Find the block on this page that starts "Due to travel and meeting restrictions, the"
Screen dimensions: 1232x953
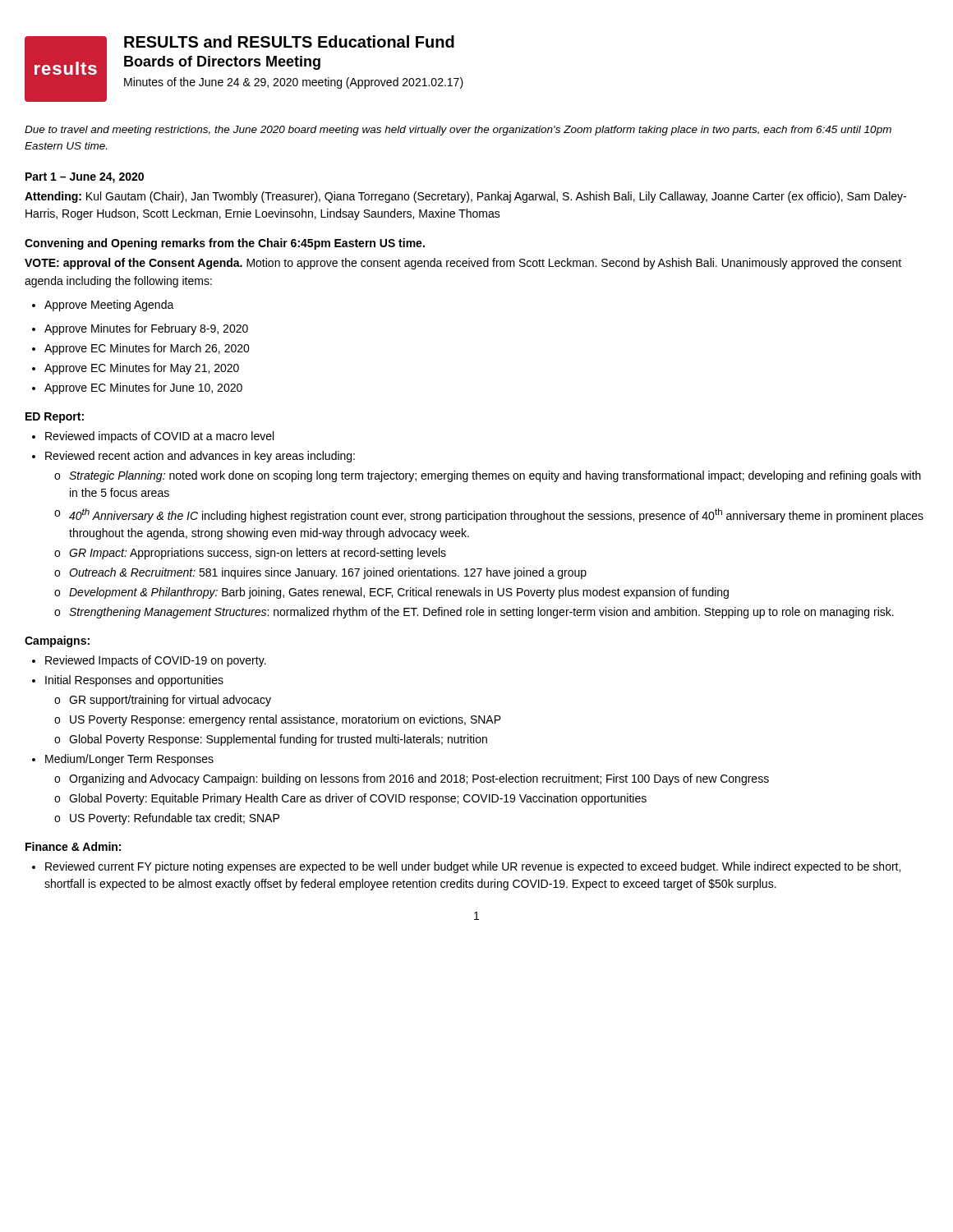[458, 138]
